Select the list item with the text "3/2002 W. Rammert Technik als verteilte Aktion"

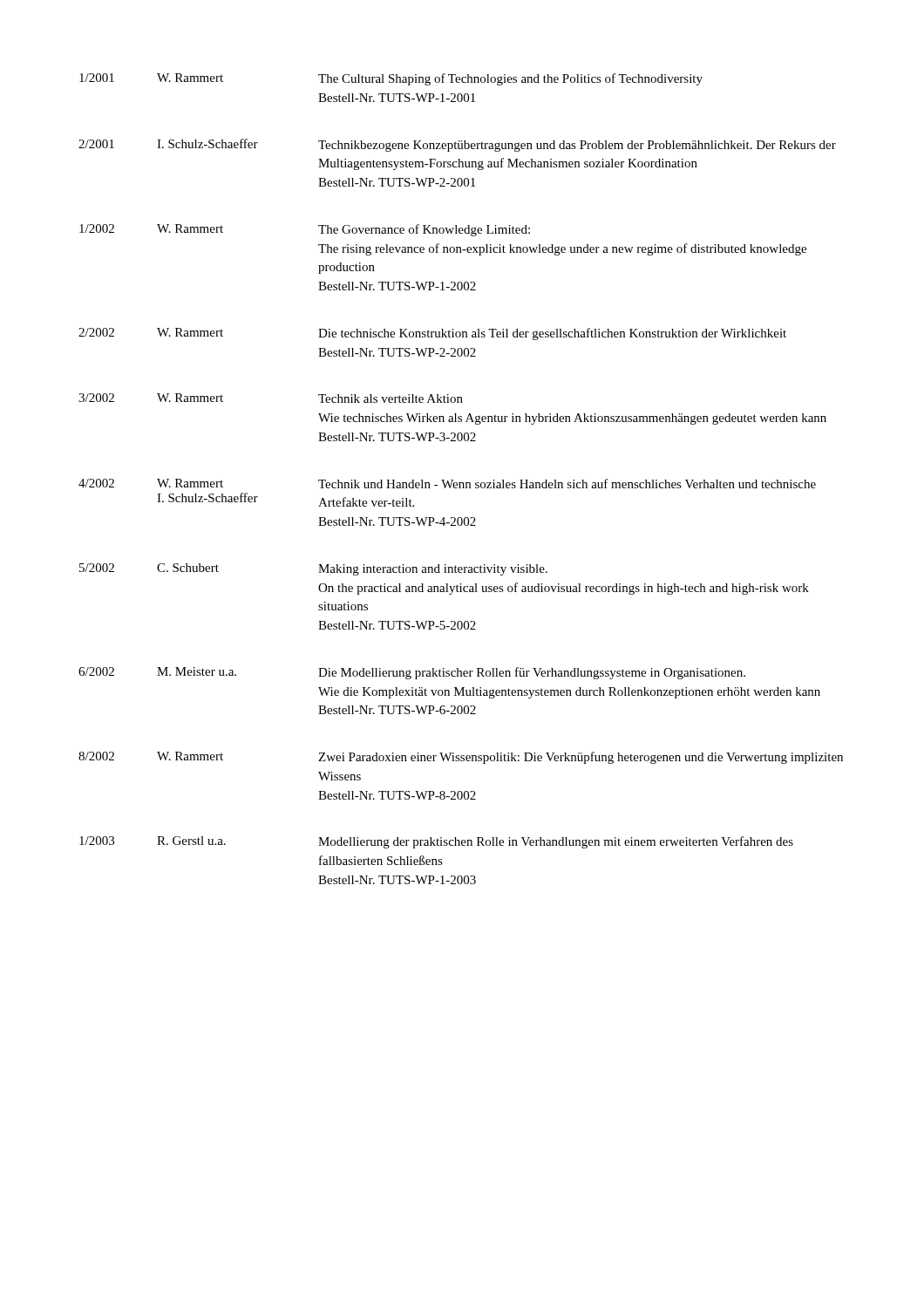pyautogui.click(x=462, y=418)
